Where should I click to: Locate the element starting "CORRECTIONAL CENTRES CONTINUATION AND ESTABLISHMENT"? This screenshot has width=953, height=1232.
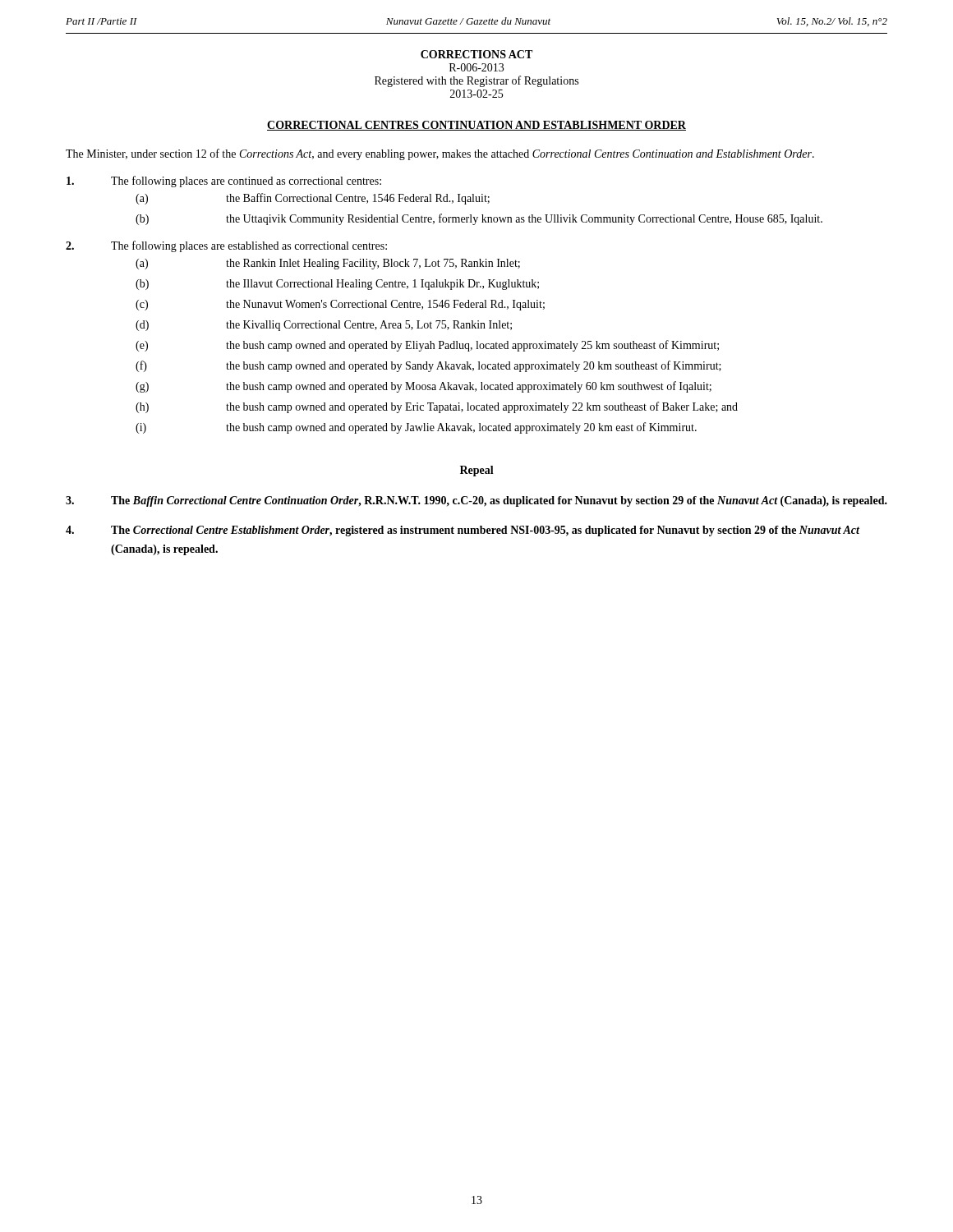pos(476,125)
